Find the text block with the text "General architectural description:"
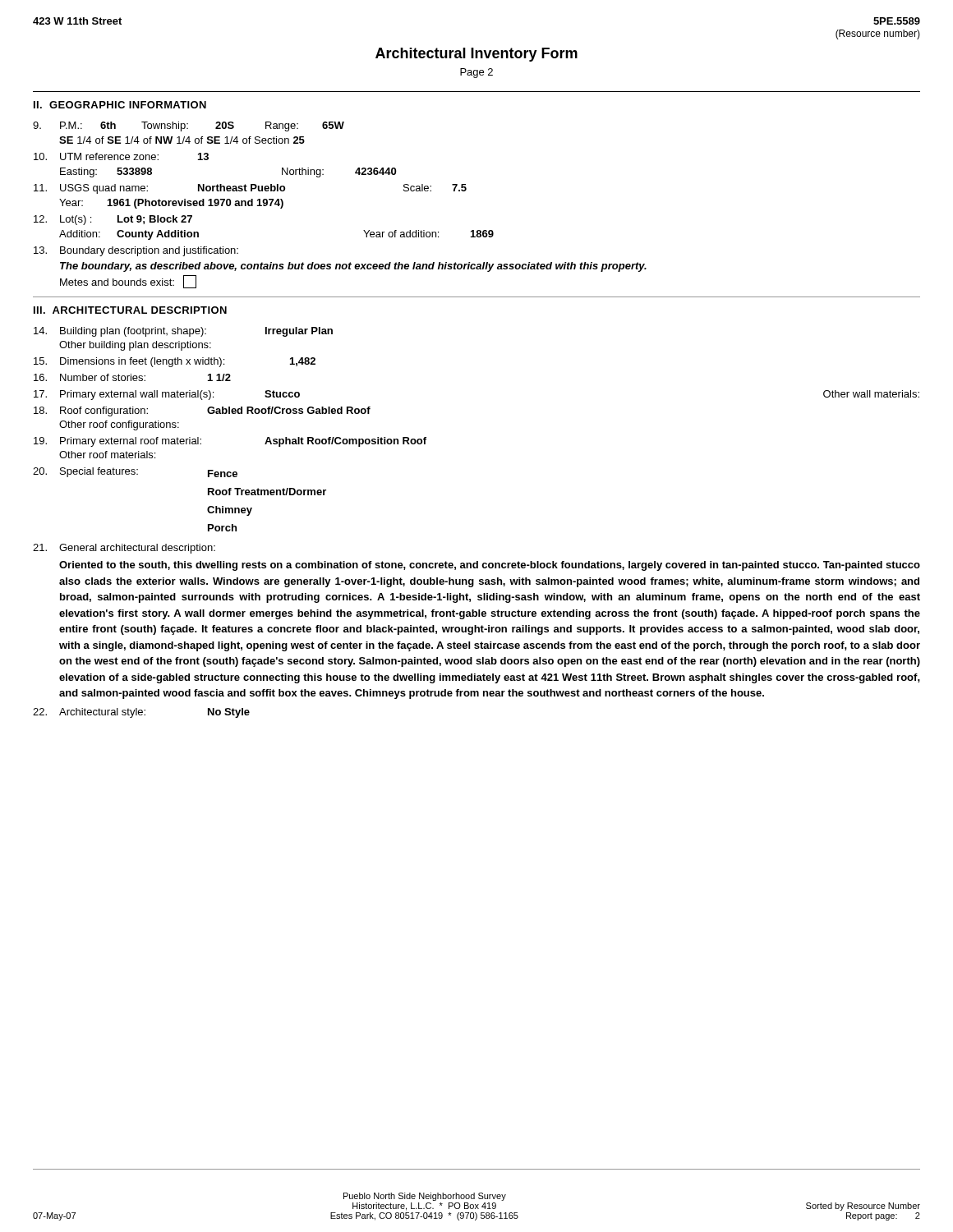 point(476,621)
